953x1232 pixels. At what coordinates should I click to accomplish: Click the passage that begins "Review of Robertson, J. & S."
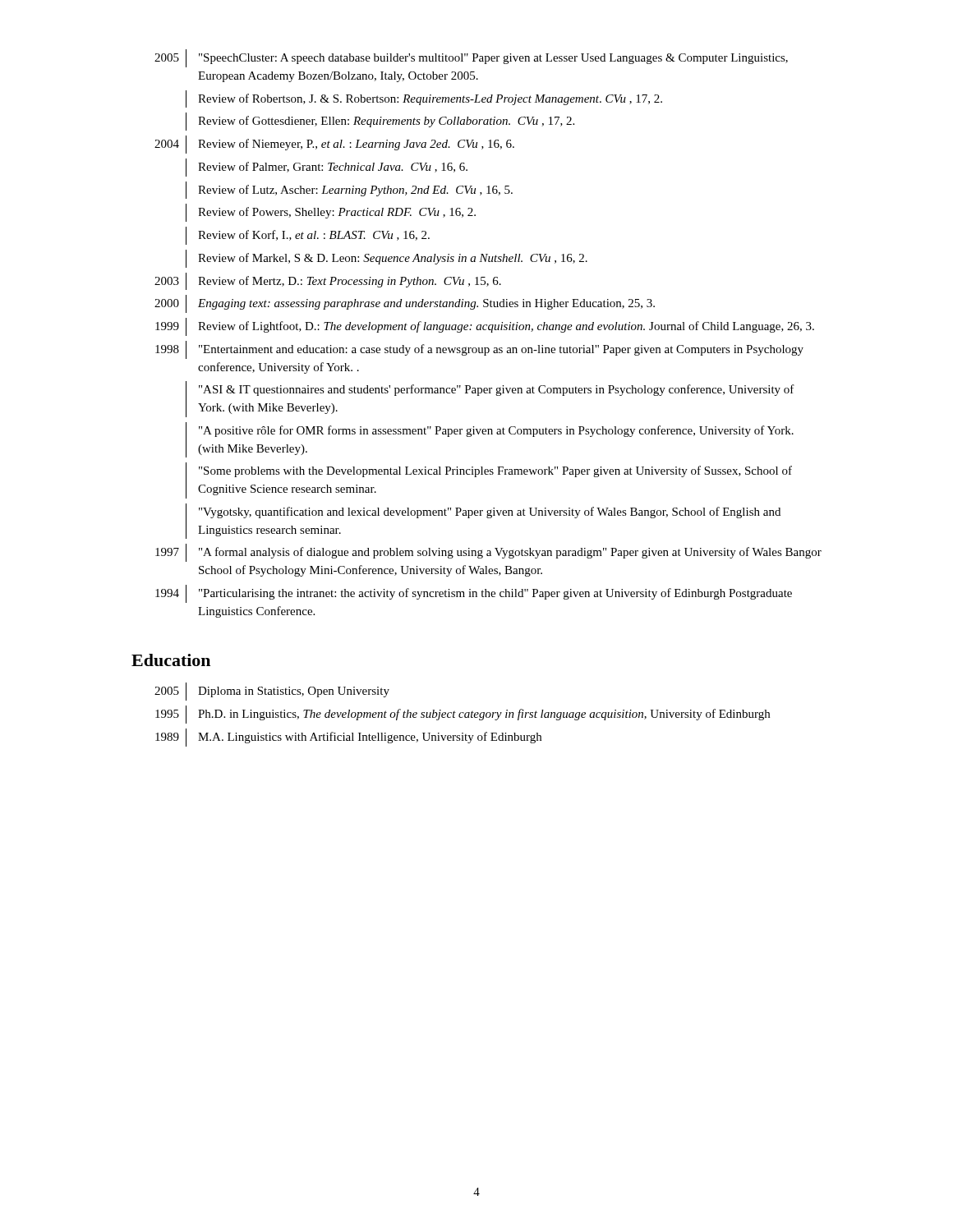pos(476,99)
